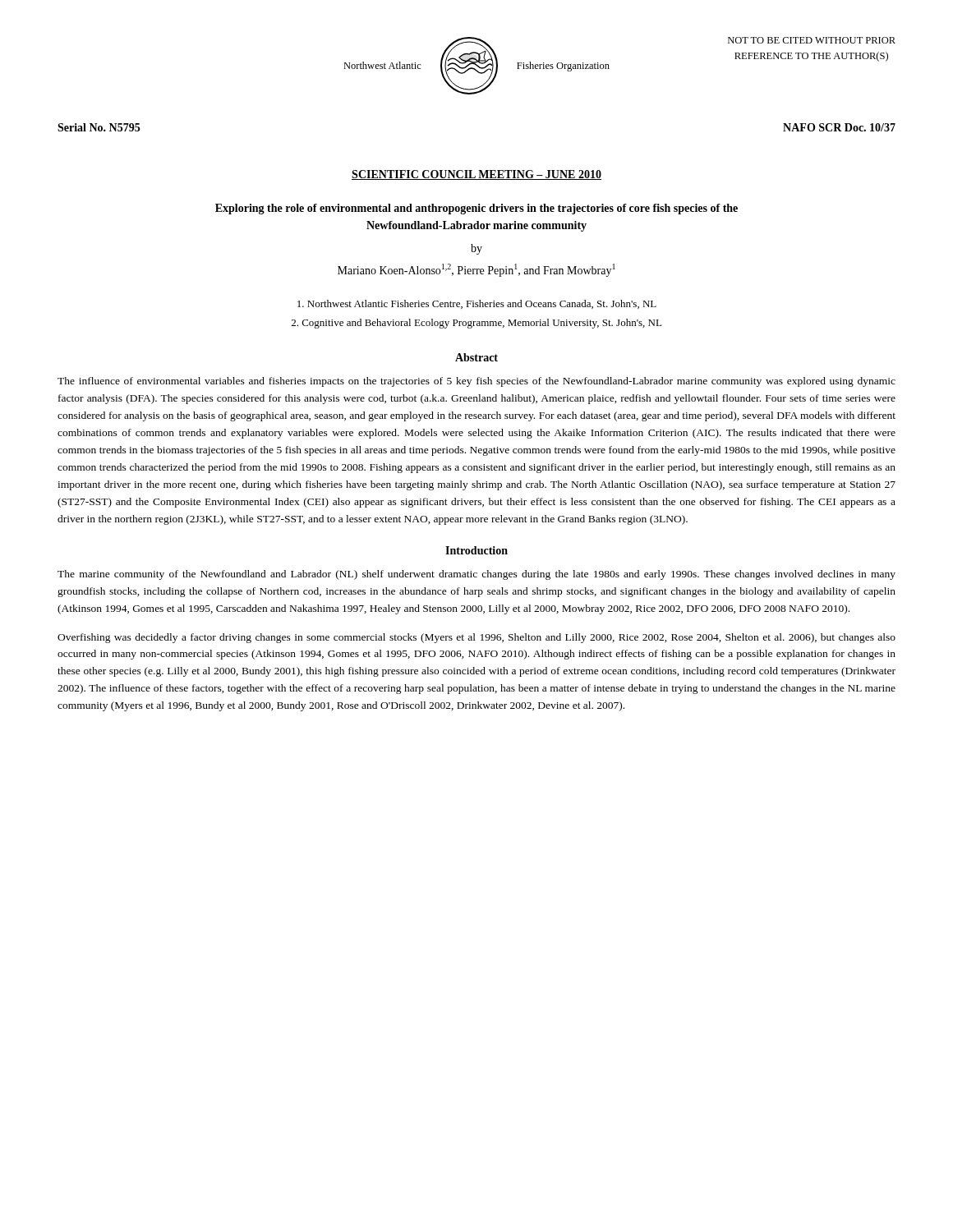Select the passage starting "SCIENTIFIC COUNCIL MEETING –"

[476, 175]
